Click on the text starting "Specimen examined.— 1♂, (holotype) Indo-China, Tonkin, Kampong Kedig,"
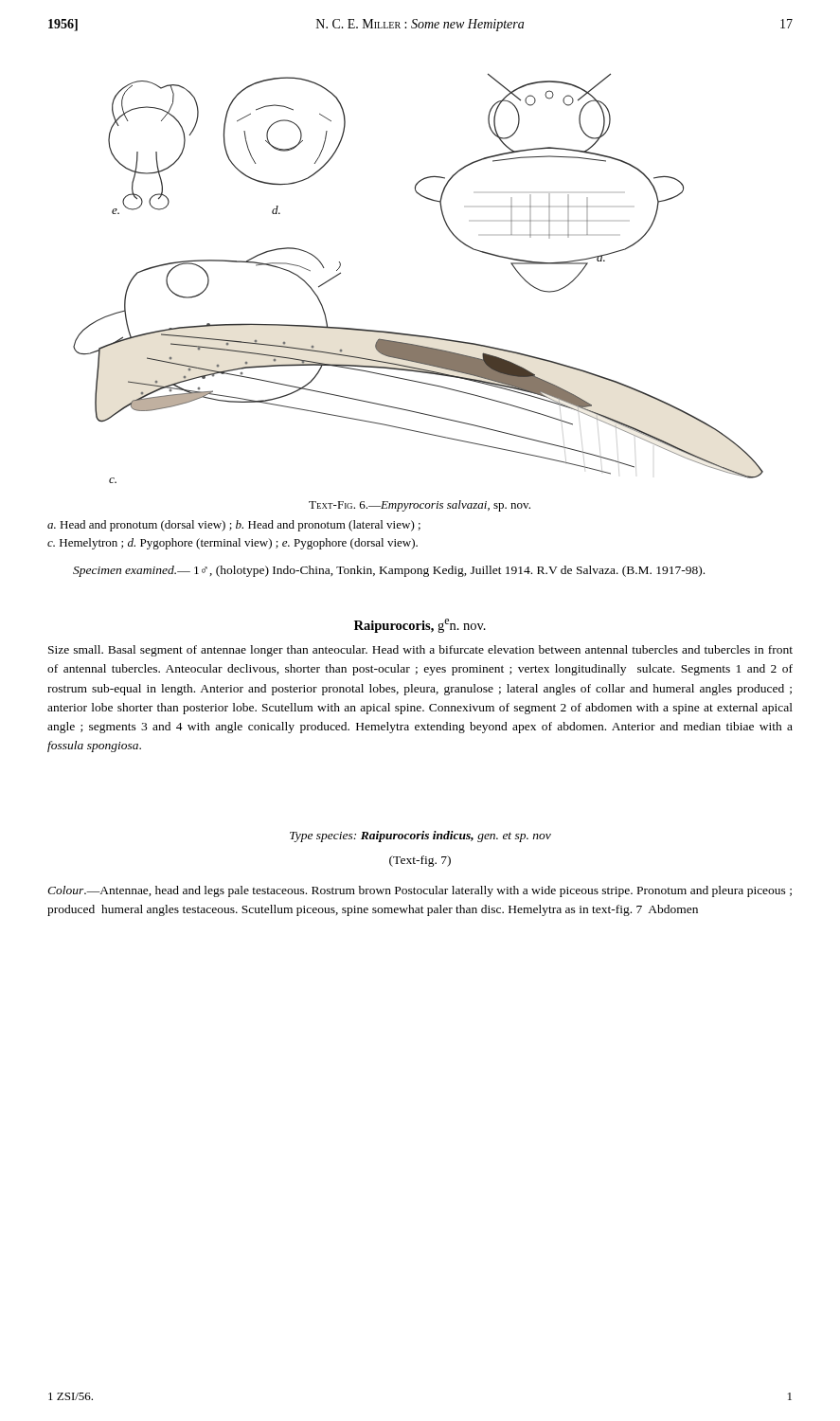Viewport: 840px width, 1421px height. pos(389,570)
